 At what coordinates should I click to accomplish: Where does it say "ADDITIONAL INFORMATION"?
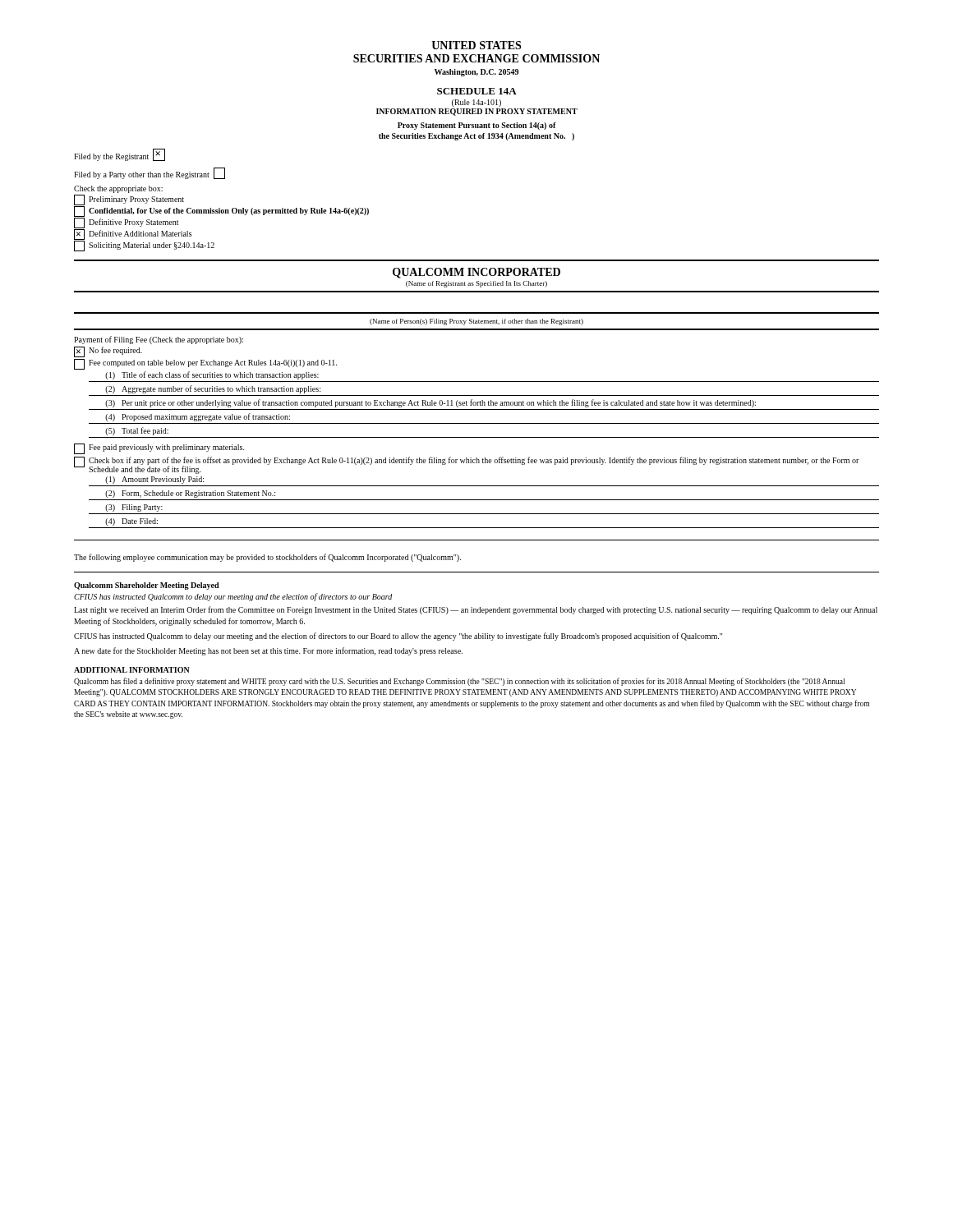click(132, 670)
